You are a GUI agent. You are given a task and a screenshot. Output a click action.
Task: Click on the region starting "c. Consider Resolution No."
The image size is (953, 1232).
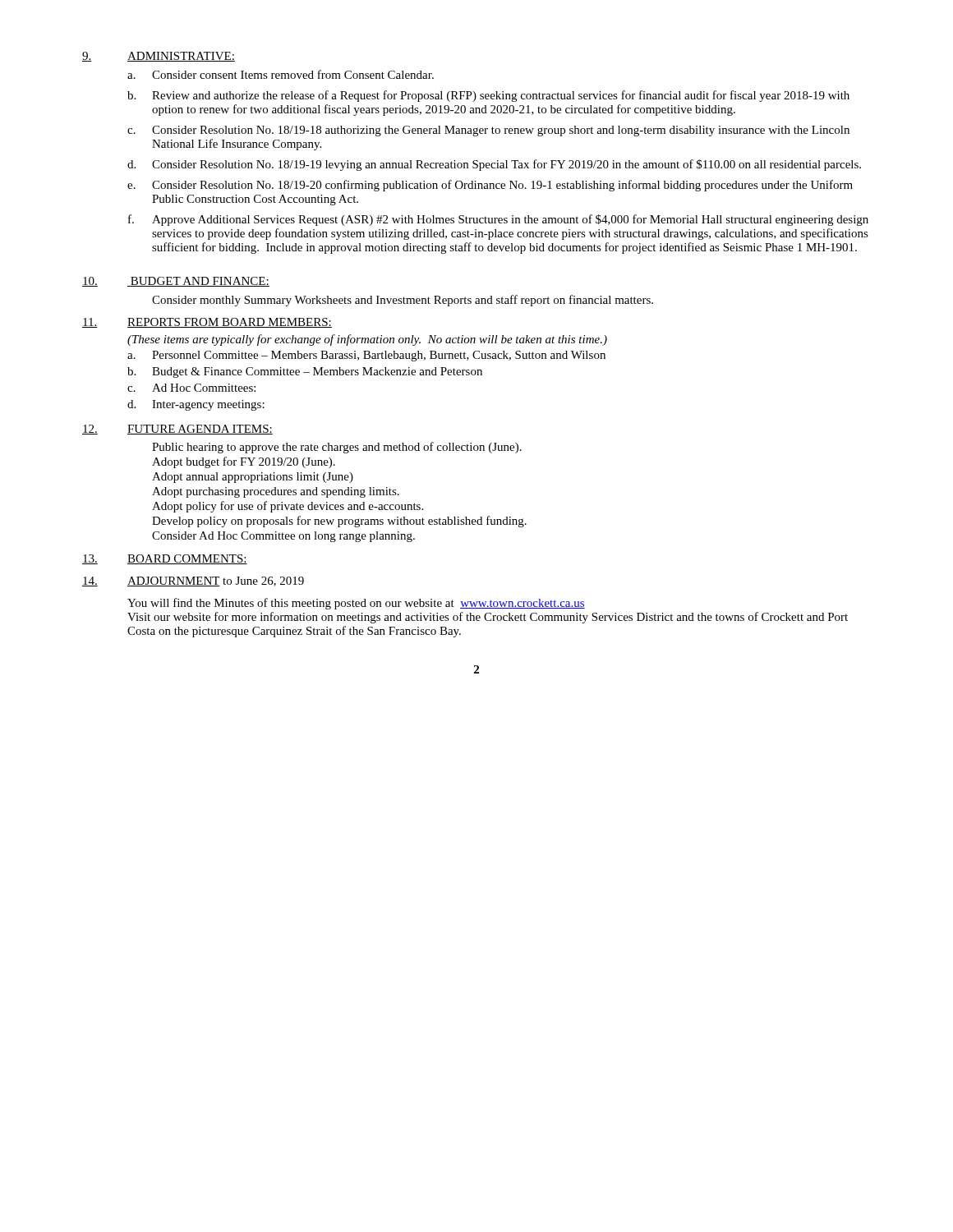click(x=499, y=137)
